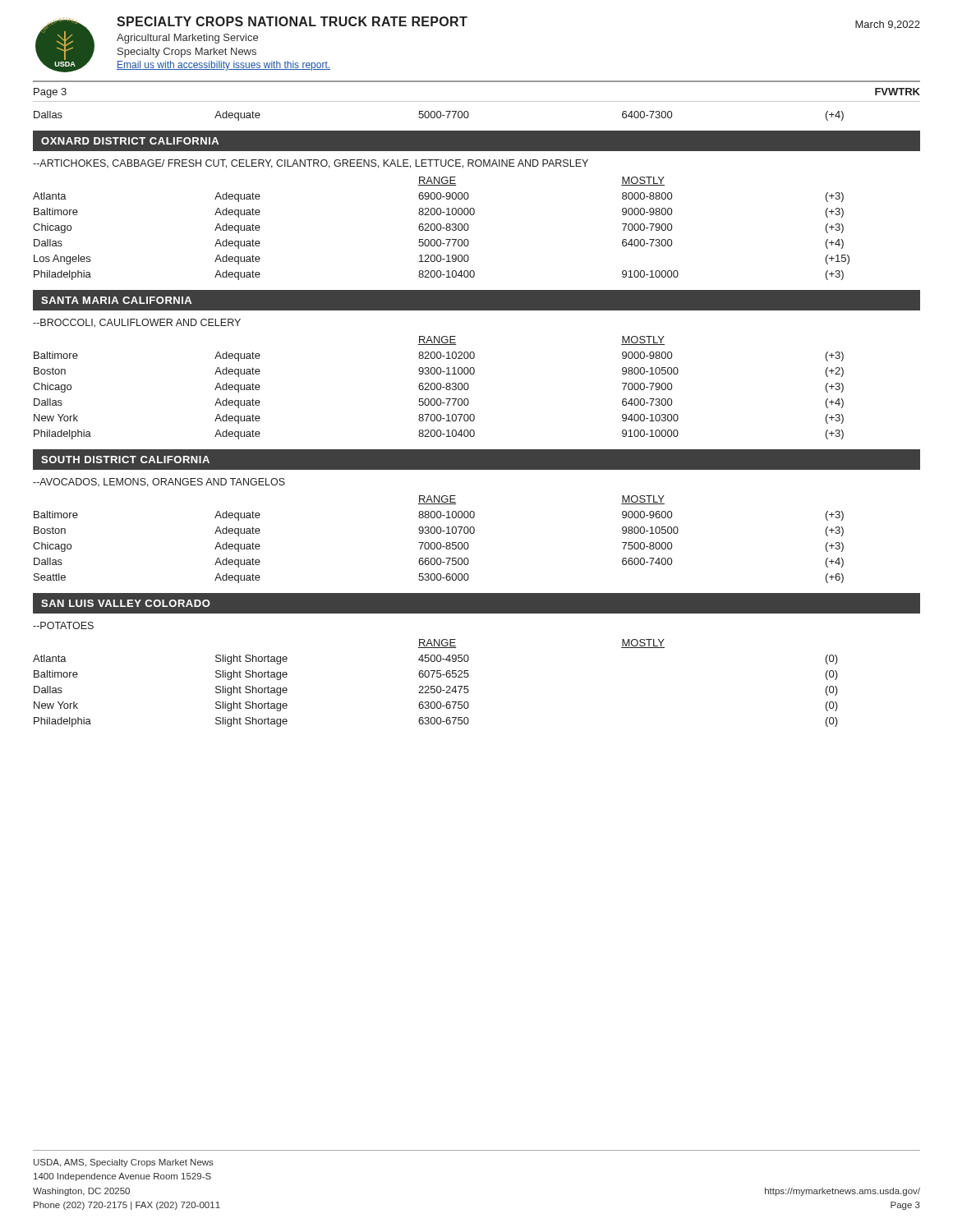Locate the block of text that opens with "AVOCADOS, LEMONS, ORANGES"
Image resolution: width=953 pixels, height=1232 pixels.
[x=159, y=482]
